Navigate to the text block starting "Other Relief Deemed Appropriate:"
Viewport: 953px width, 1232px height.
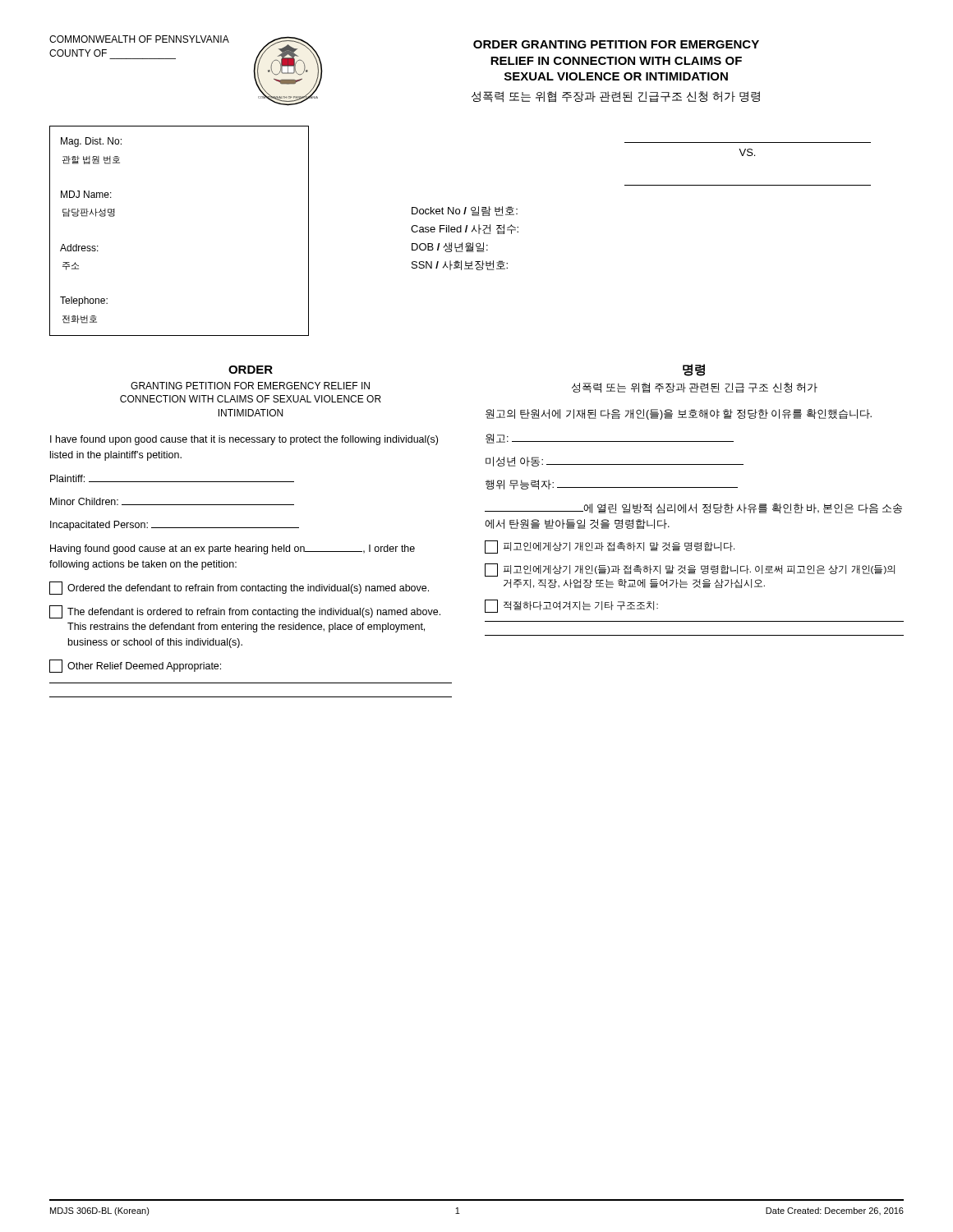[135, 666]
